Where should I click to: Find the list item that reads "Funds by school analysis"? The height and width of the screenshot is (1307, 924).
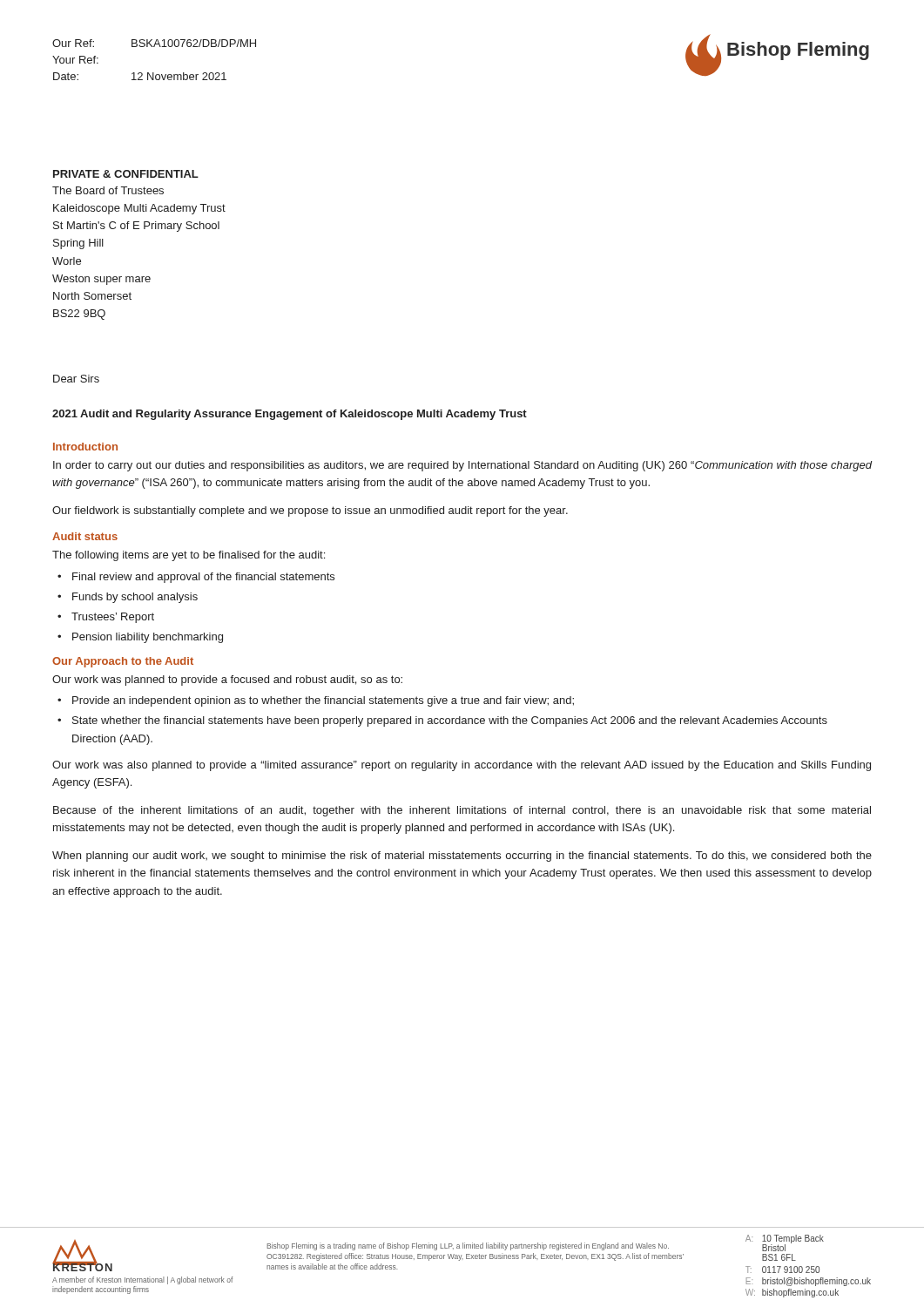[x=135, y=596]
